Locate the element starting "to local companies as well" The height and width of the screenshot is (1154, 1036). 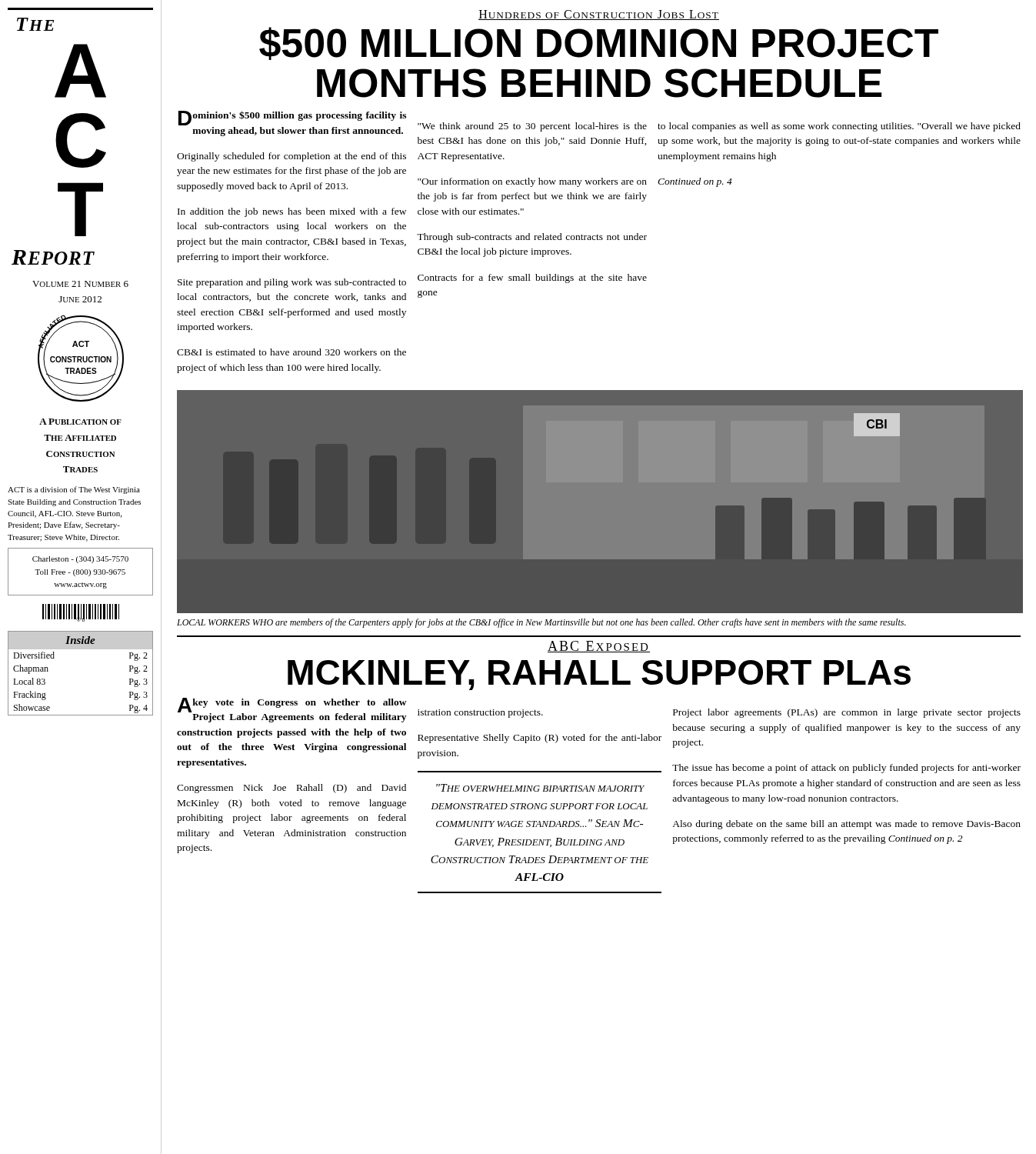tap(839, 153)
